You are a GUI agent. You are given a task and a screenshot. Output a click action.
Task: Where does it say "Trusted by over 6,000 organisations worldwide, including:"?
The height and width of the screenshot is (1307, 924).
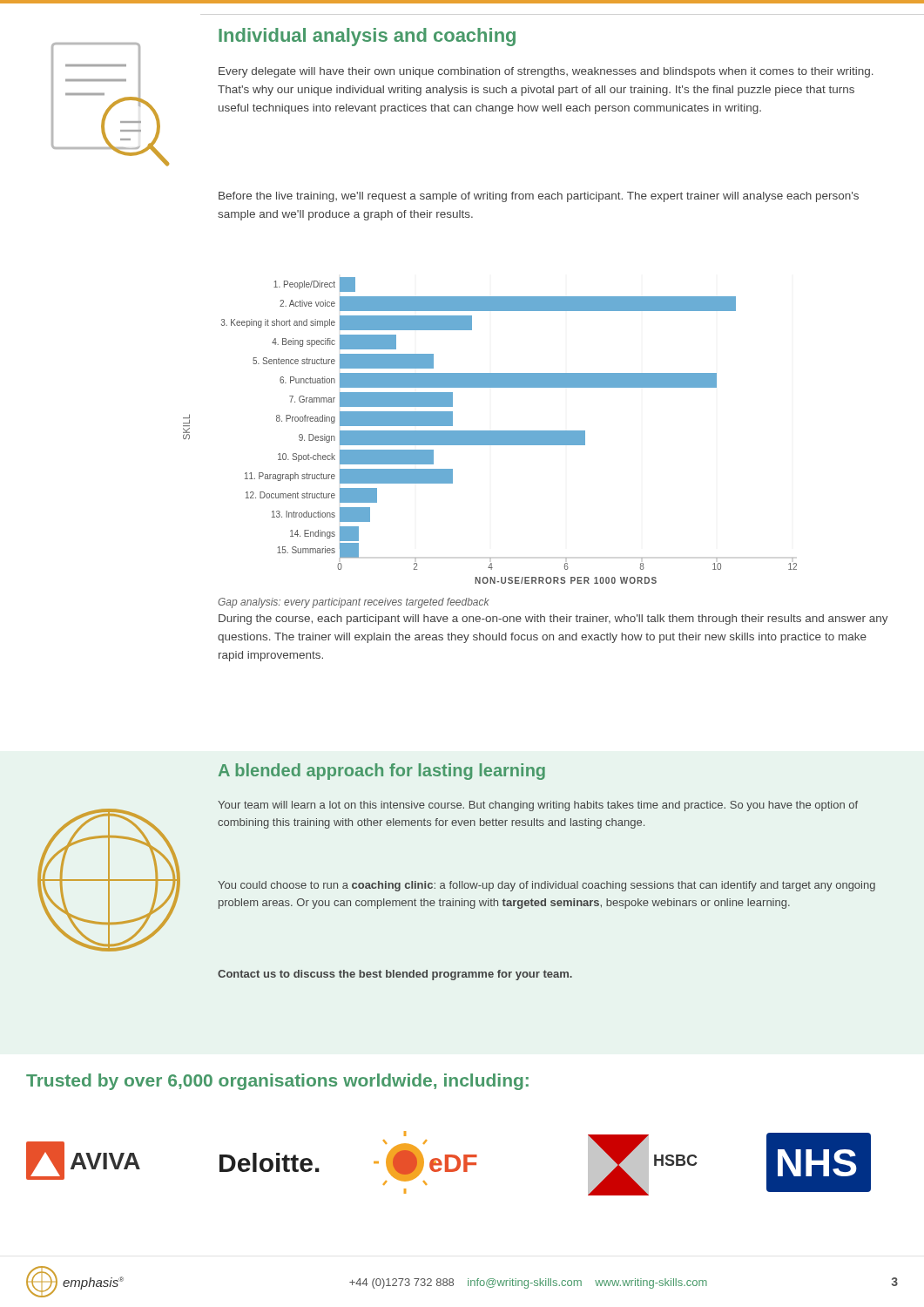coord(462,1080)
